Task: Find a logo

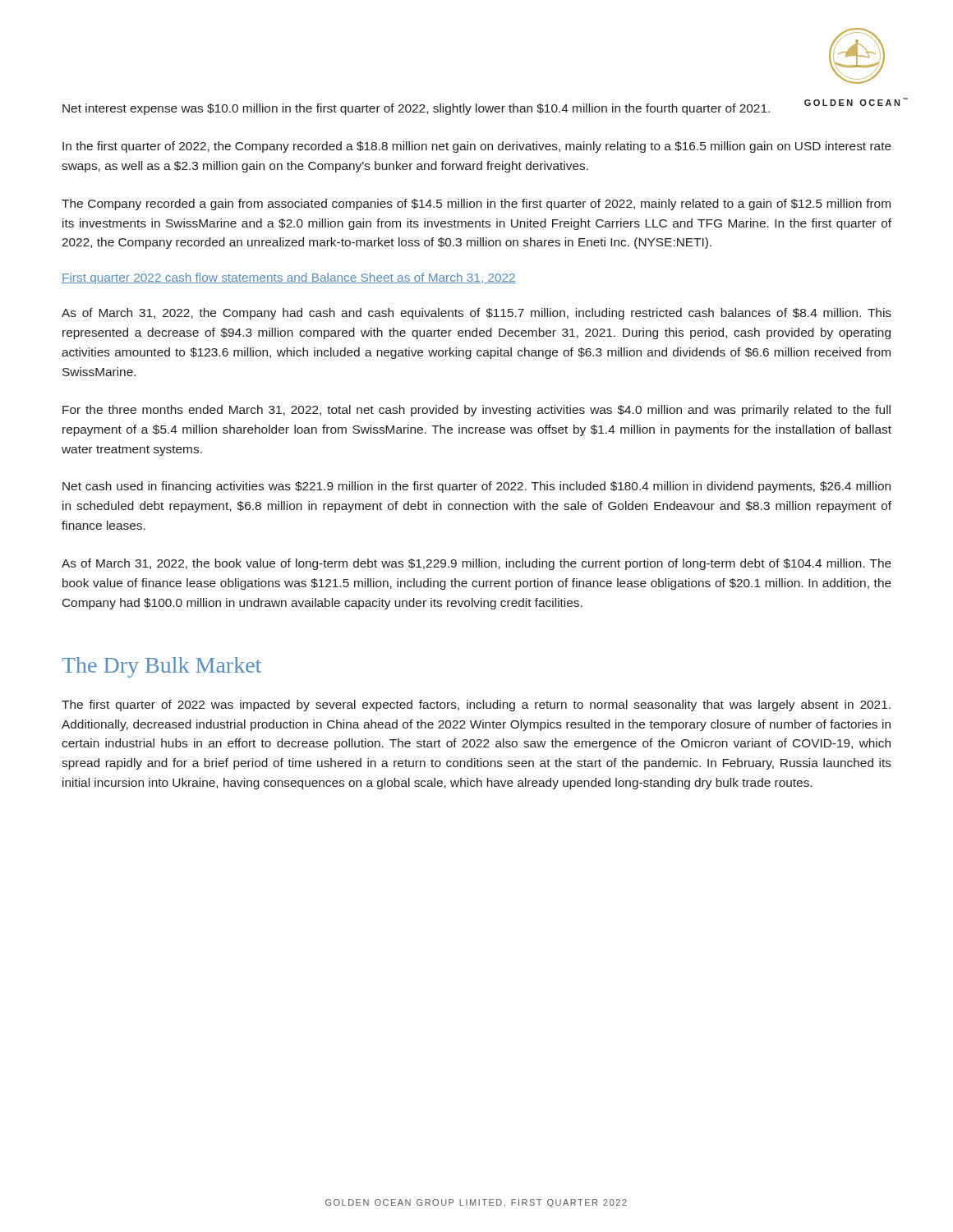Action: [857, 67]
